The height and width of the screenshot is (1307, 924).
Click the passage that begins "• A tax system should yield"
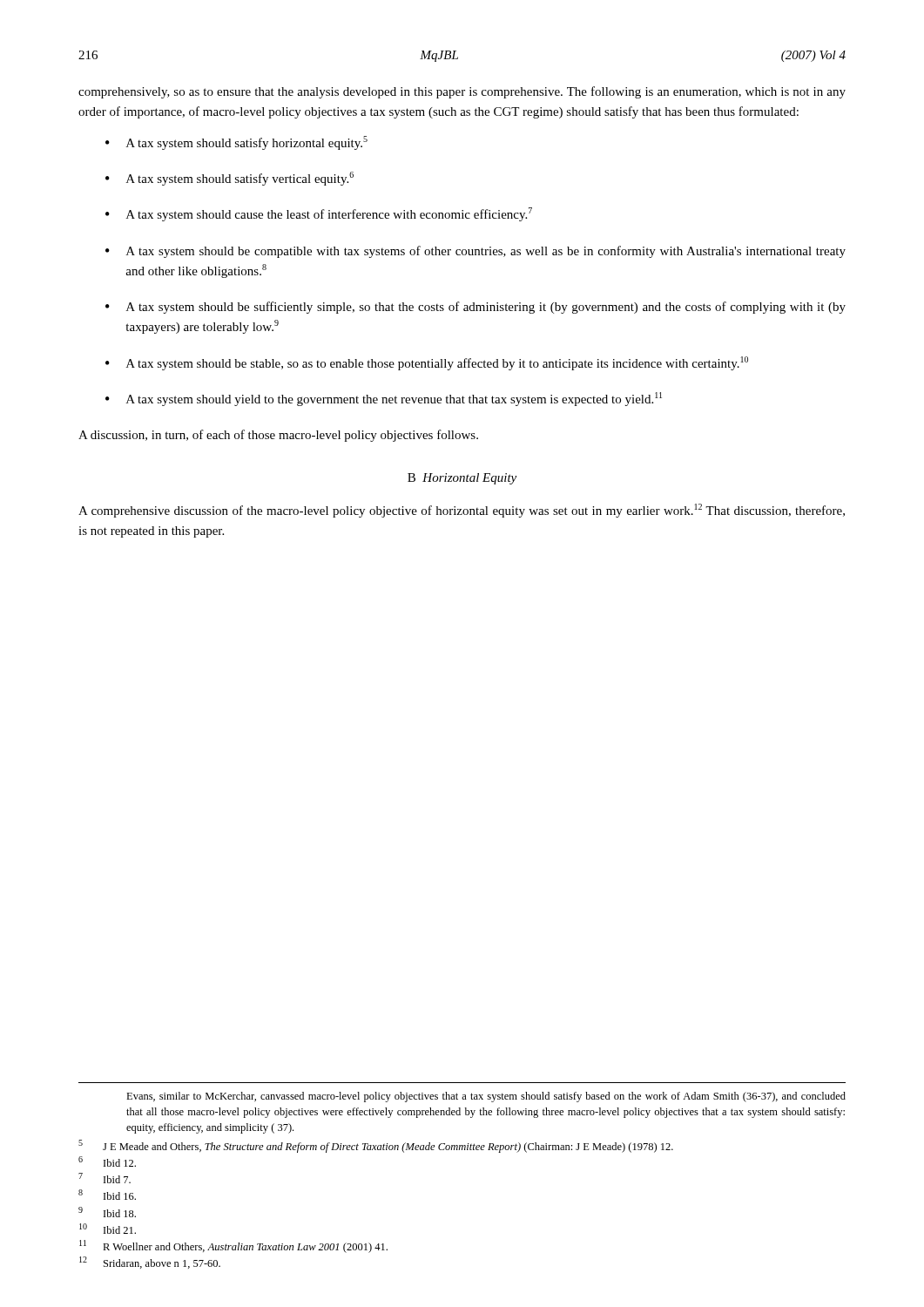(475, 400)
